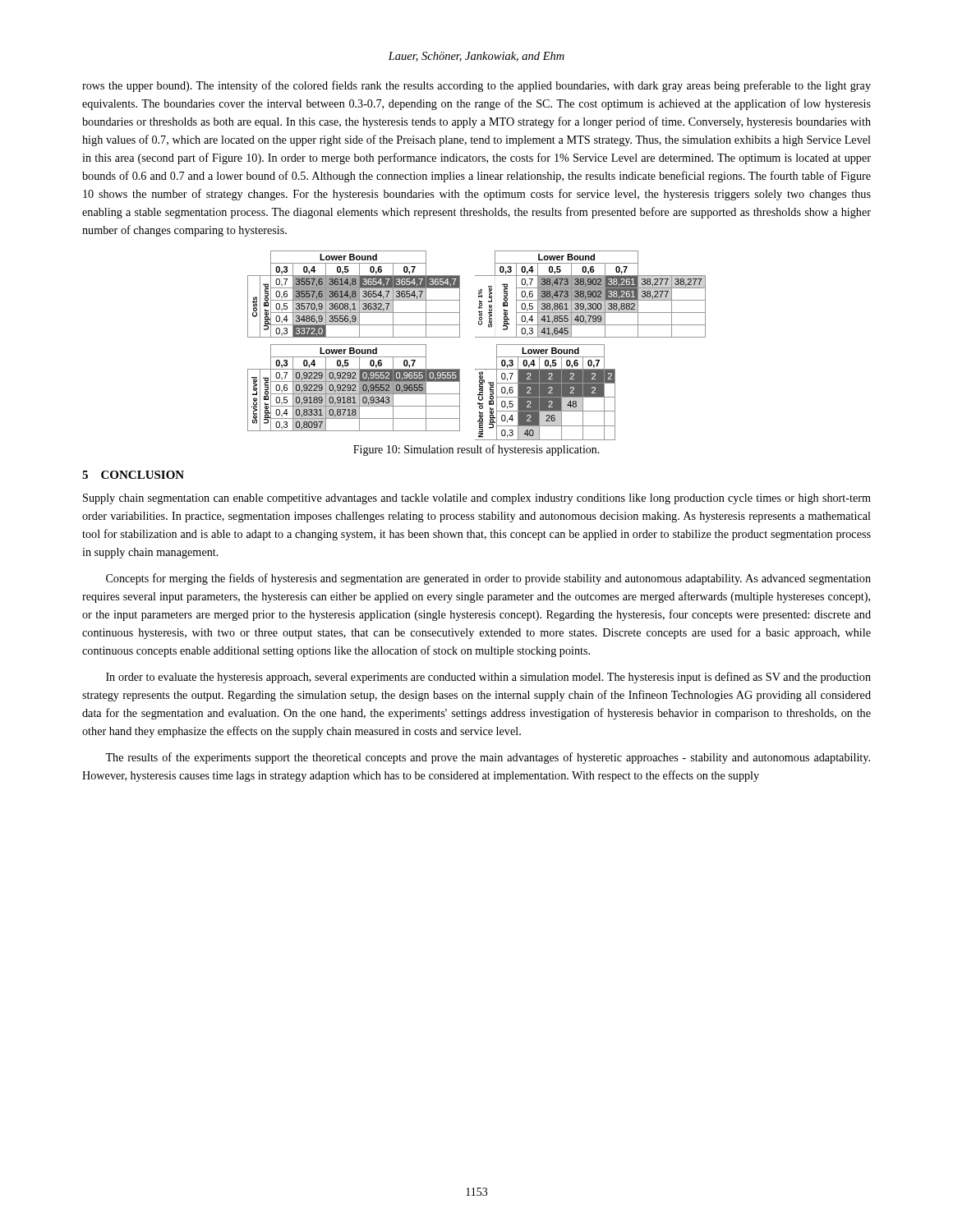Image resolution: width=953 pixels, height=1232 pixels.
Task: Find the passage starting "5 CONCLUSION"
Action: (x=133, y=475)
